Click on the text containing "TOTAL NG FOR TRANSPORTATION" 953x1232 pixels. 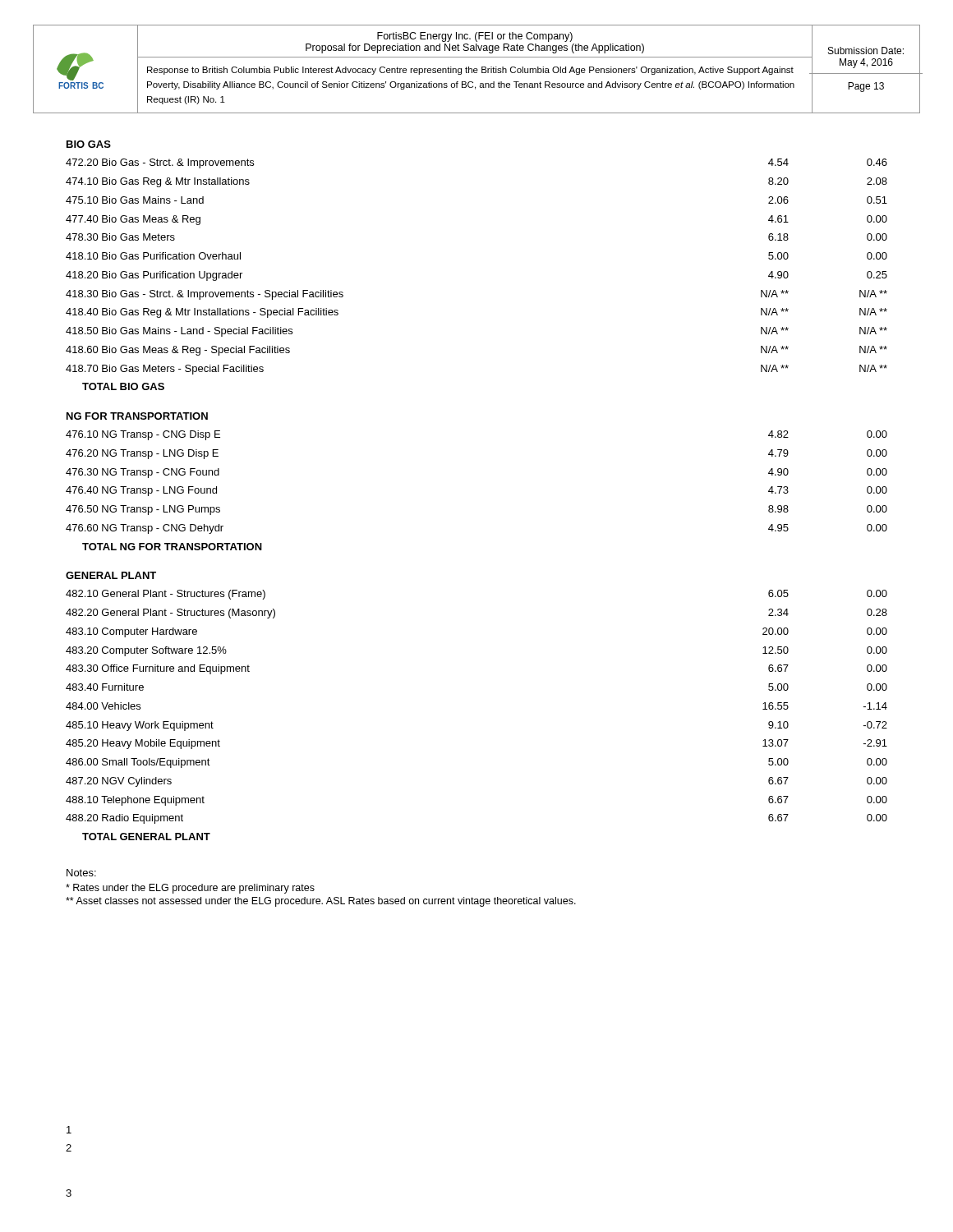172,547
